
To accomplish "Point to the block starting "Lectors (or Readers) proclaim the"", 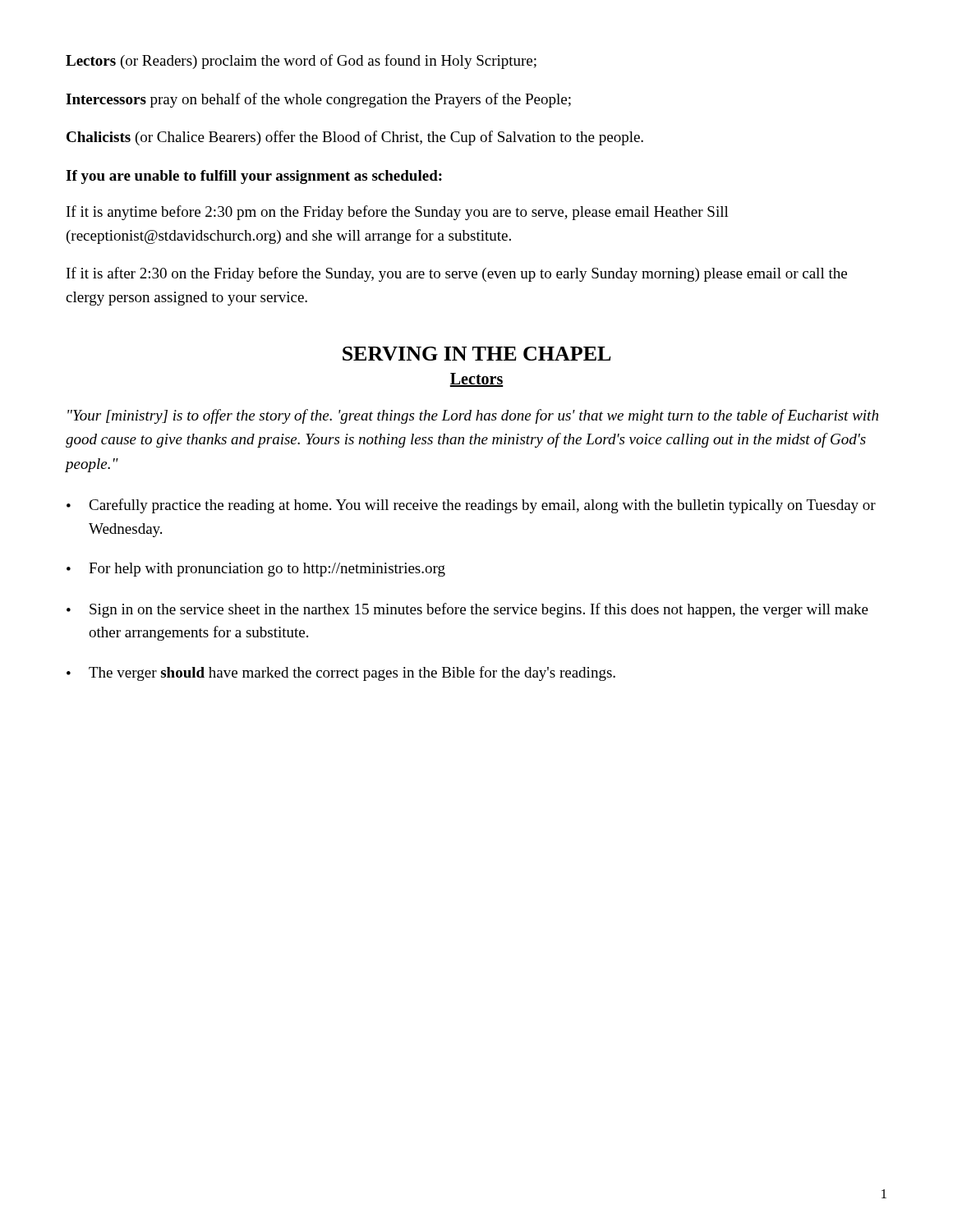I will click(x=476, y=61).
